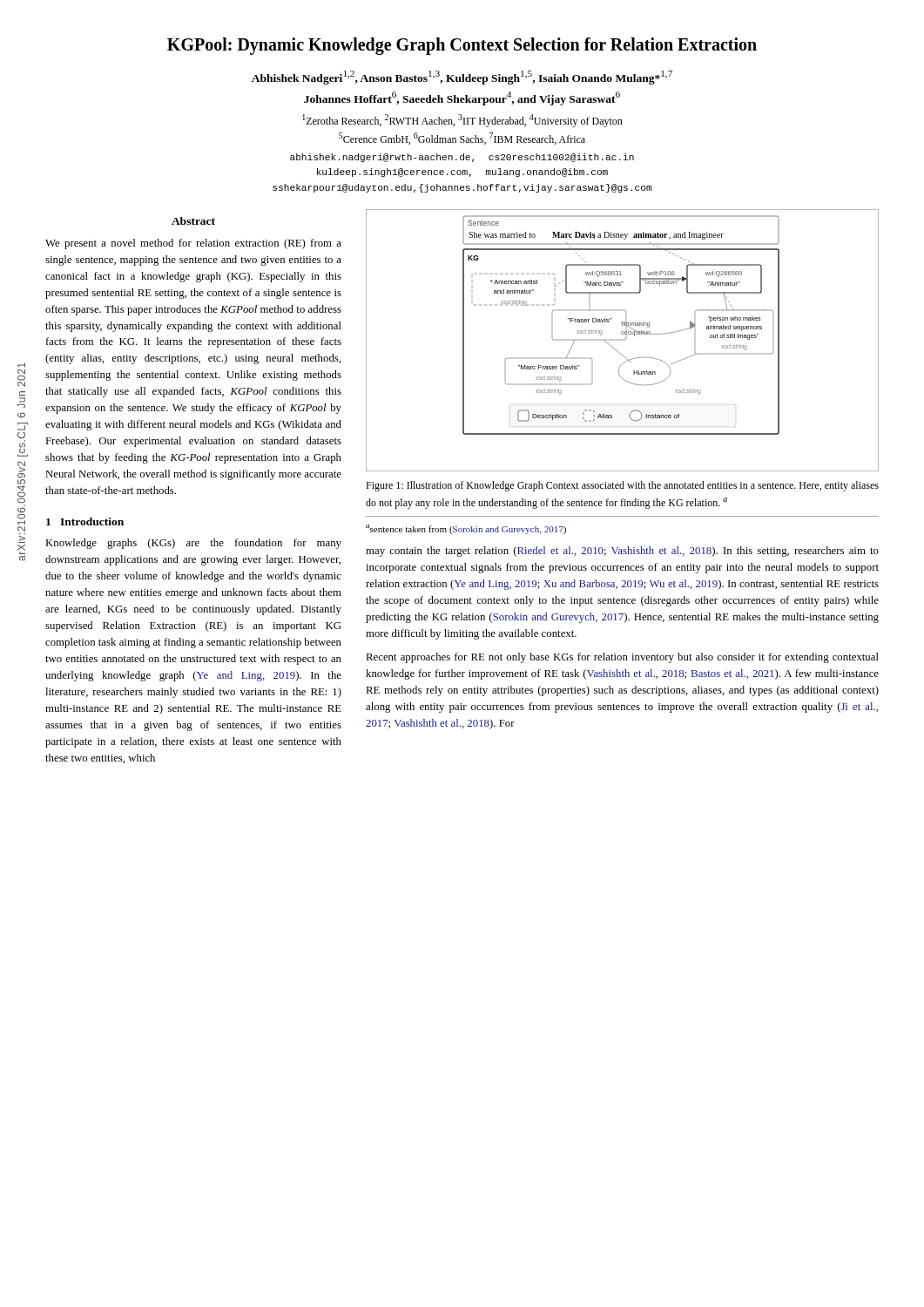Navigate to the passage starting "Abhishek Nadgeri1,2, Anson Bastos1,3,"
The image size is (924, 1307).
point(462,86)
